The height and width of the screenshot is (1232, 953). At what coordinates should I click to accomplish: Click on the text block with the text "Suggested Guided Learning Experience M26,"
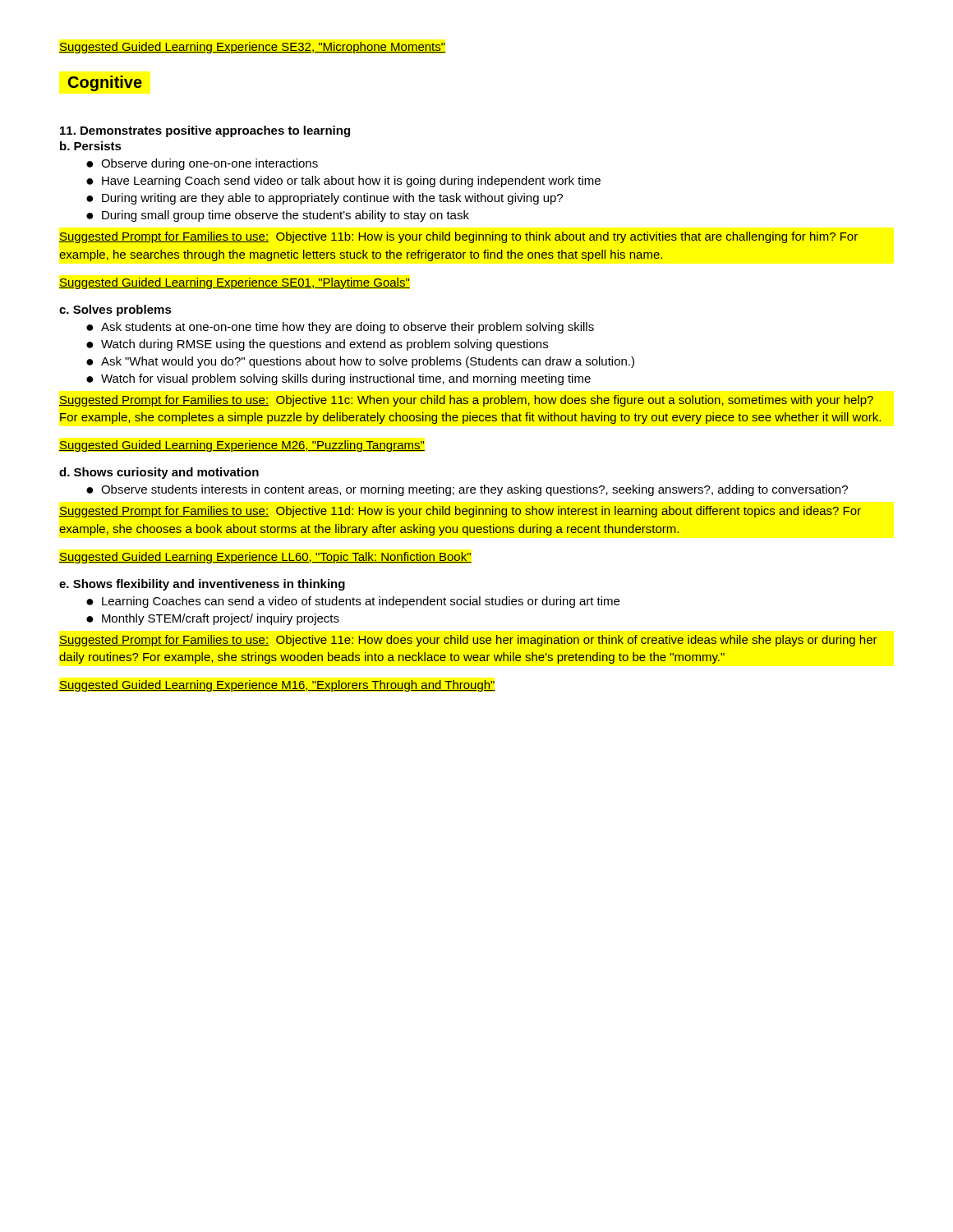242,445
